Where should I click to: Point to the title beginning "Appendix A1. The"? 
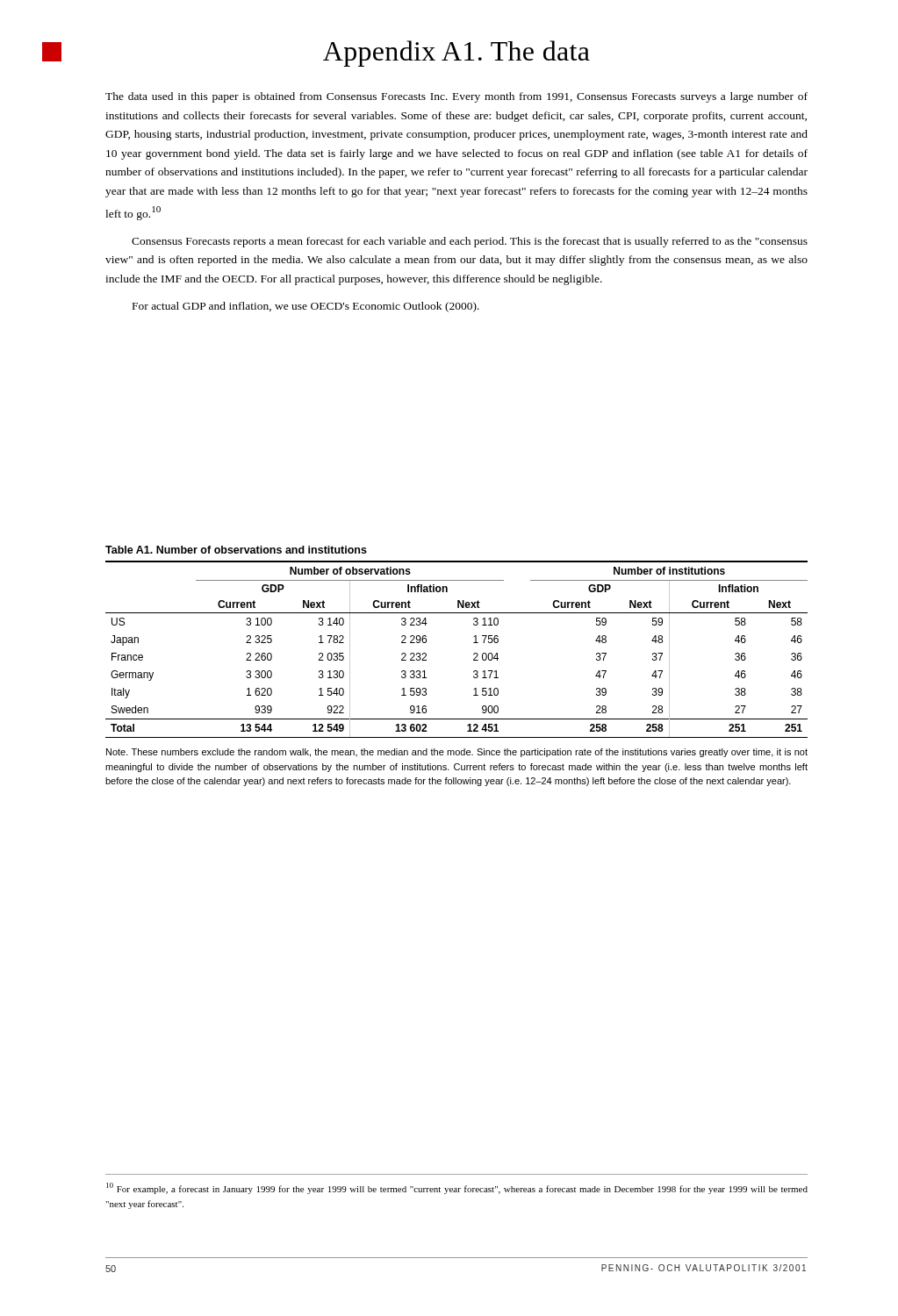point(456,51)
